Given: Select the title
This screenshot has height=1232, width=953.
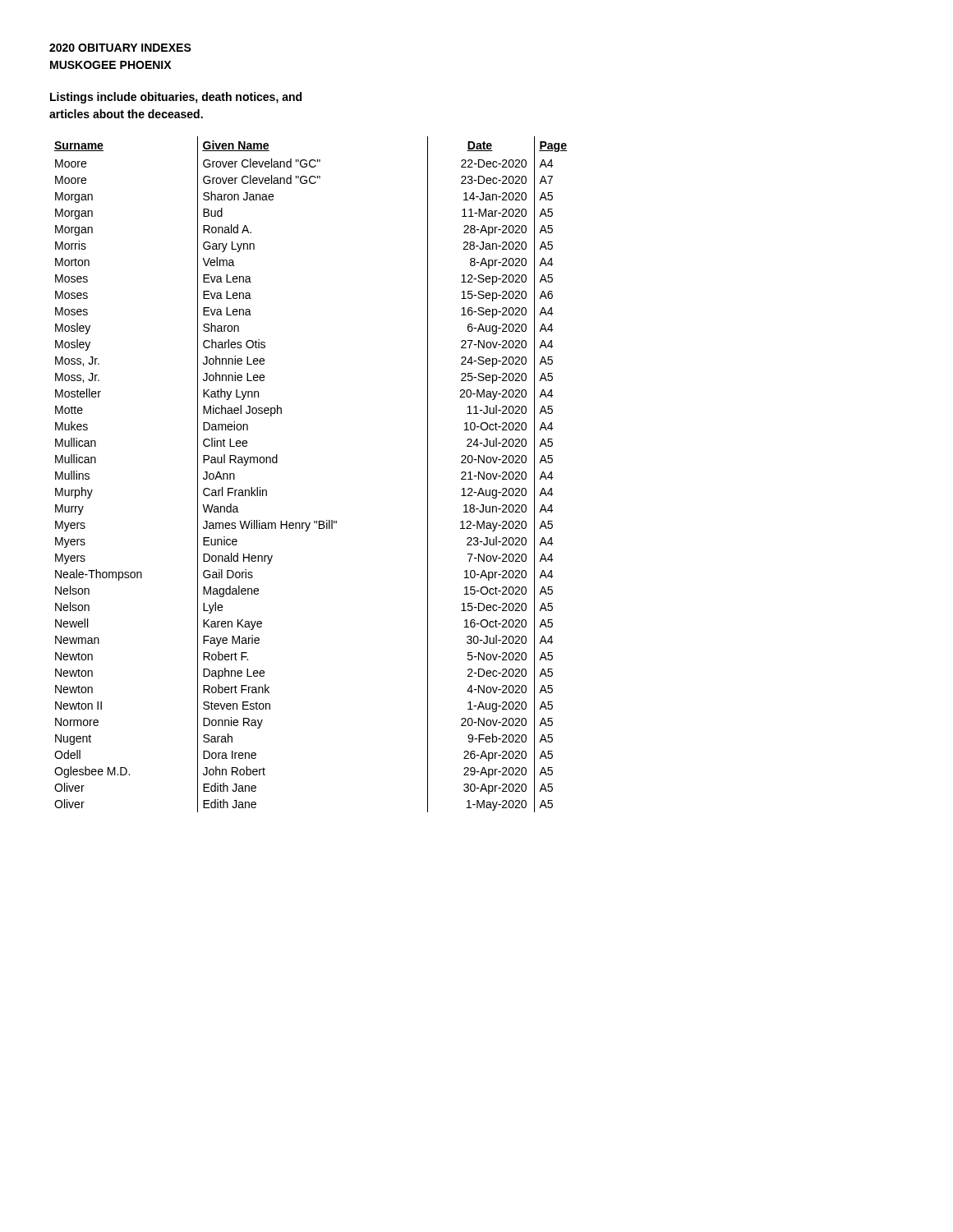Looking at the screenshot, I should pos(476,57).
